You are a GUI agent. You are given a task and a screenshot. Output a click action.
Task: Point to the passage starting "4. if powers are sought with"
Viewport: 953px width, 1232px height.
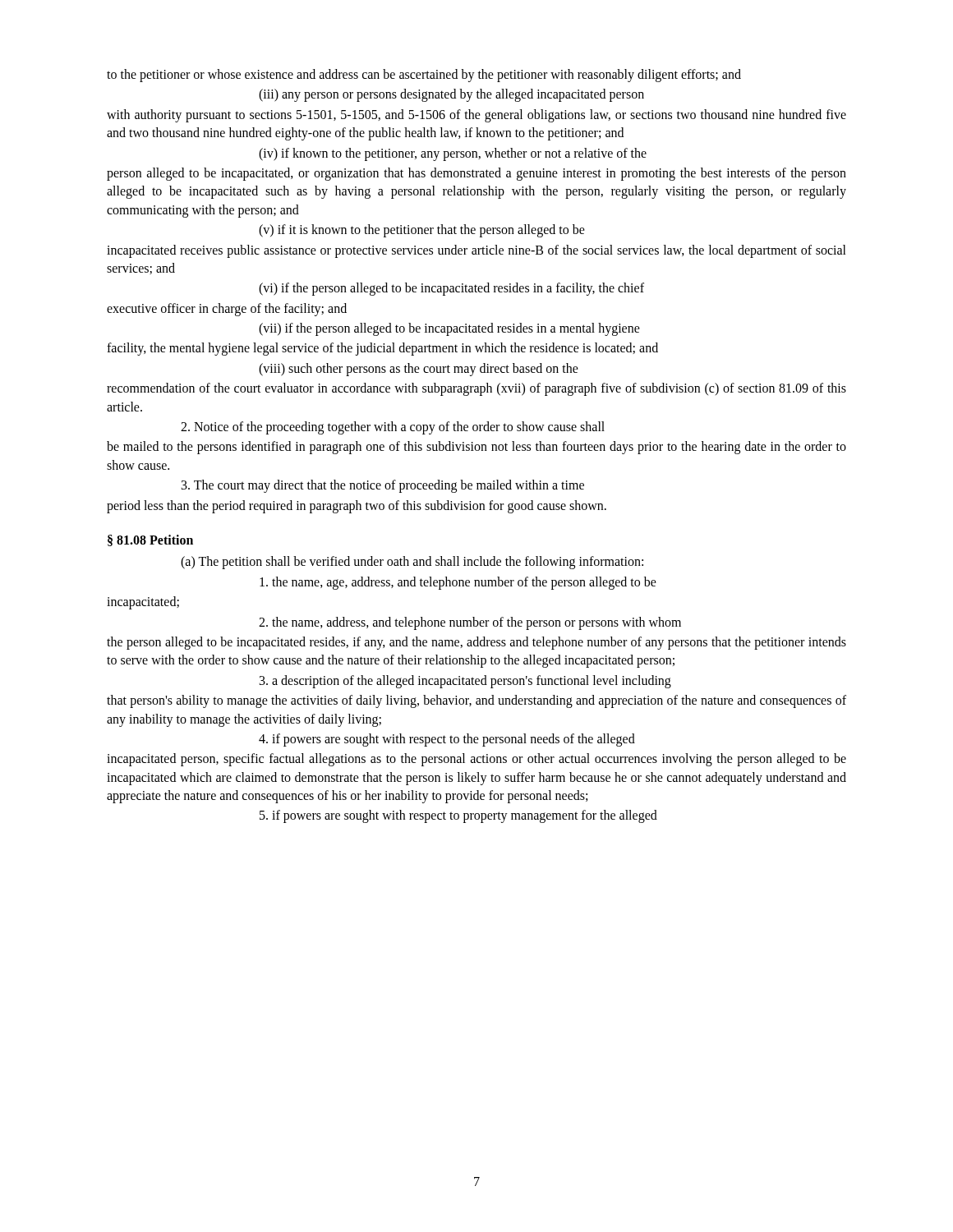click(x=476, y=768)
